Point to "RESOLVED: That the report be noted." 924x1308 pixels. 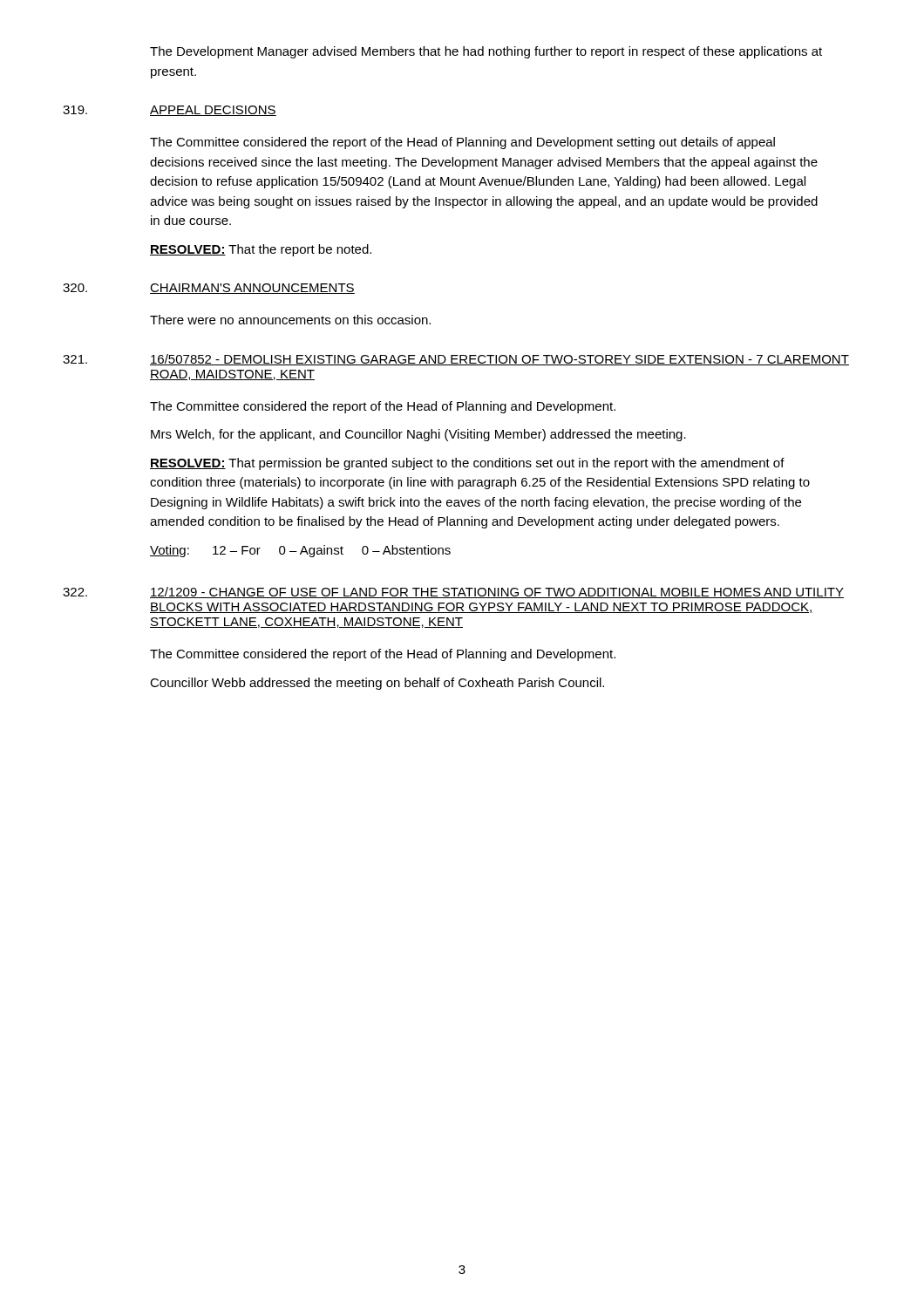[x=261, y=250]
